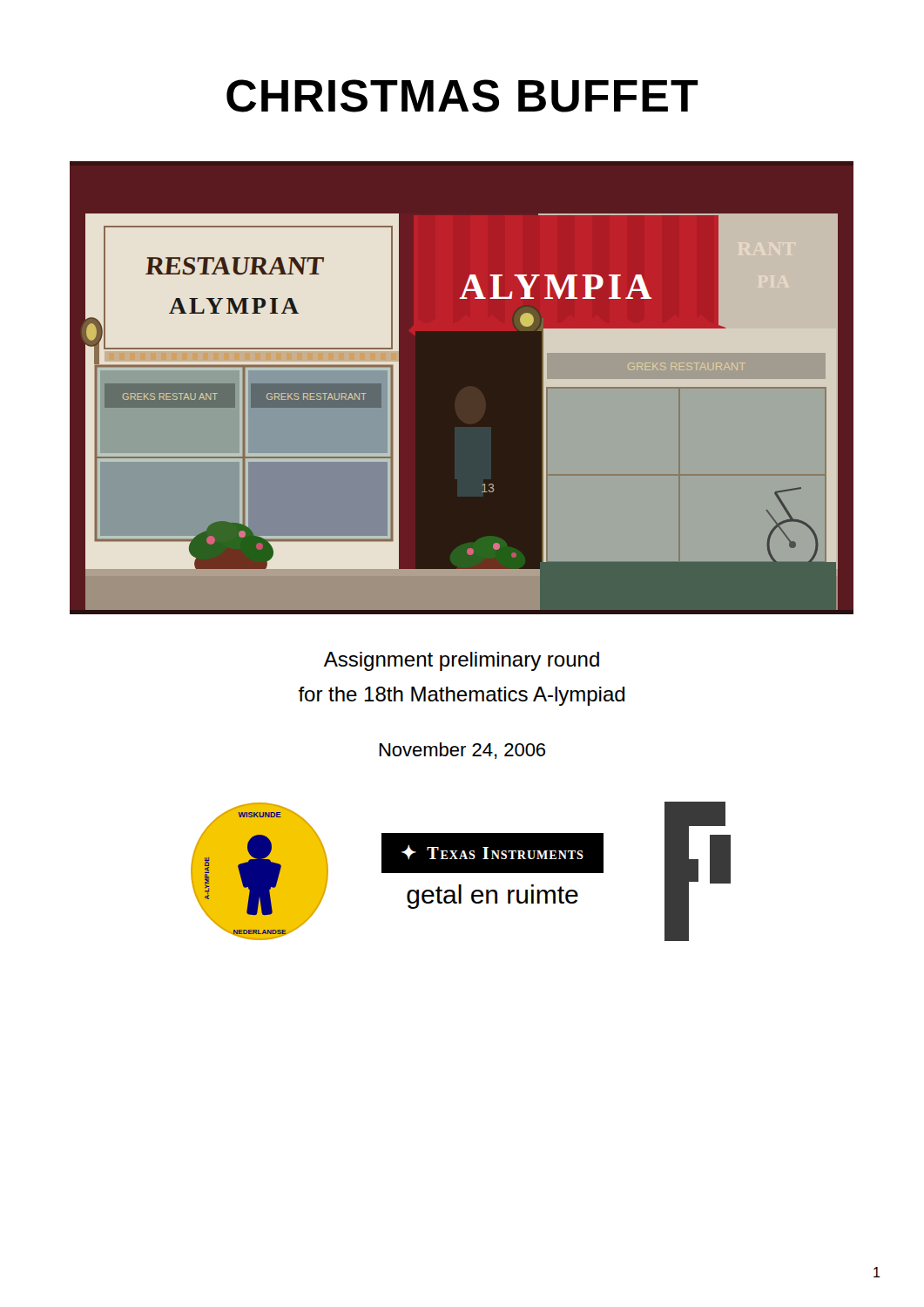Click where it says "November 24, 2006"
The image size is (924, 1307).
click(462, 750)
